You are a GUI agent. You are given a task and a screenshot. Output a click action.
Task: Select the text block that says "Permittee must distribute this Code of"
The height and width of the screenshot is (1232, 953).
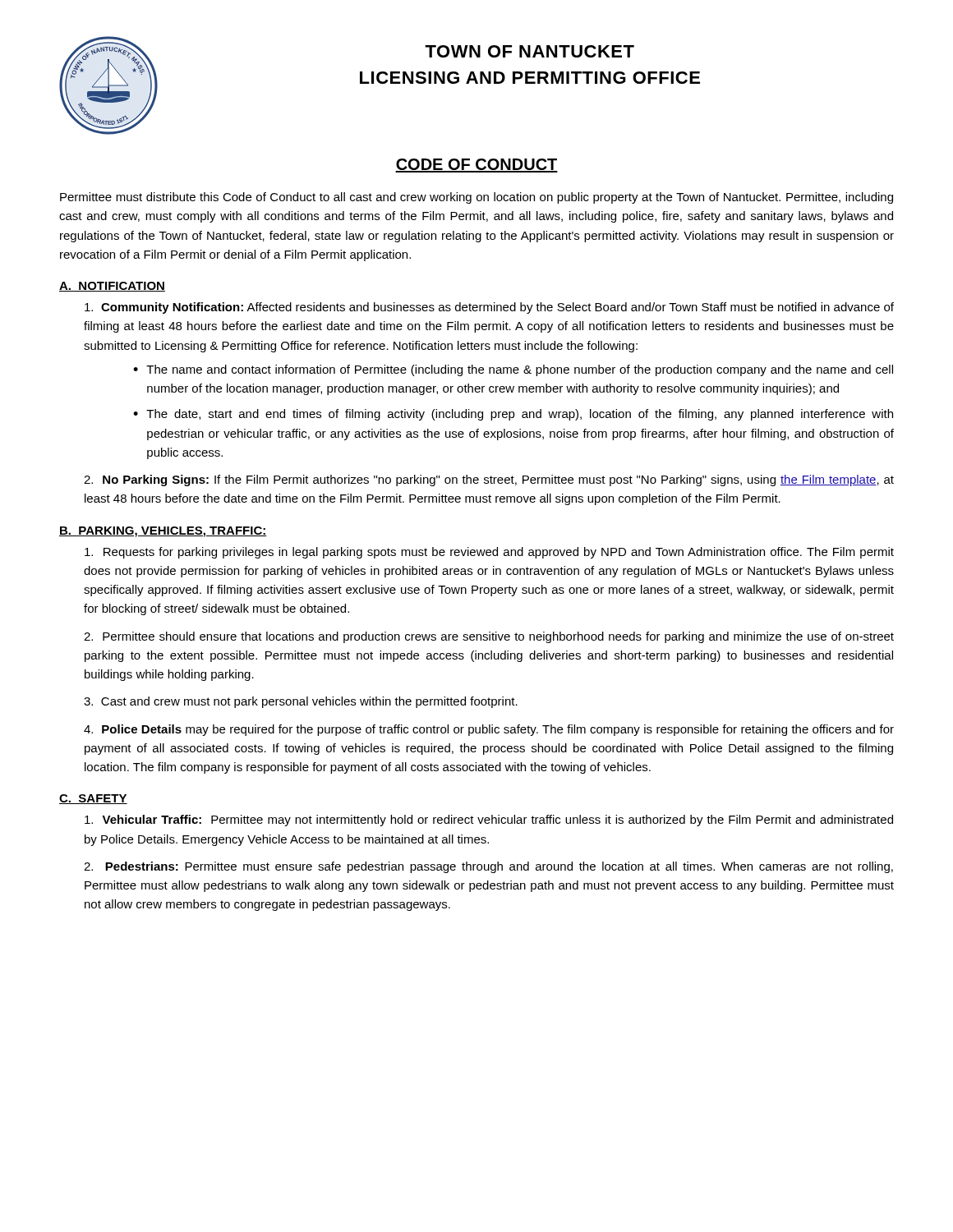point(476,225)
